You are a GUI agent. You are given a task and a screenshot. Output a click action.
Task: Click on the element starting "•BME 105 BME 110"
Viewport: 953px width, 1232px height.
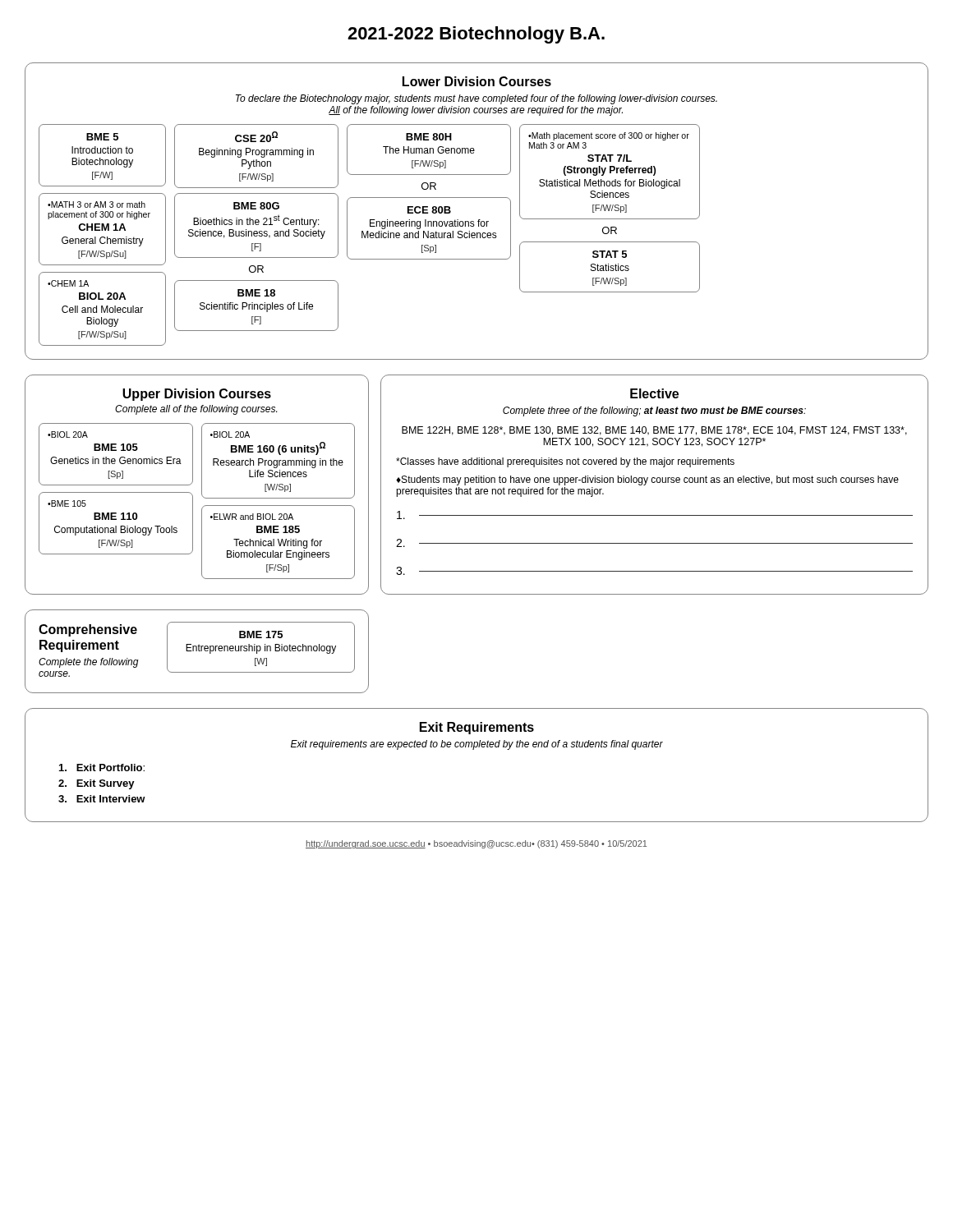(116, 523)
